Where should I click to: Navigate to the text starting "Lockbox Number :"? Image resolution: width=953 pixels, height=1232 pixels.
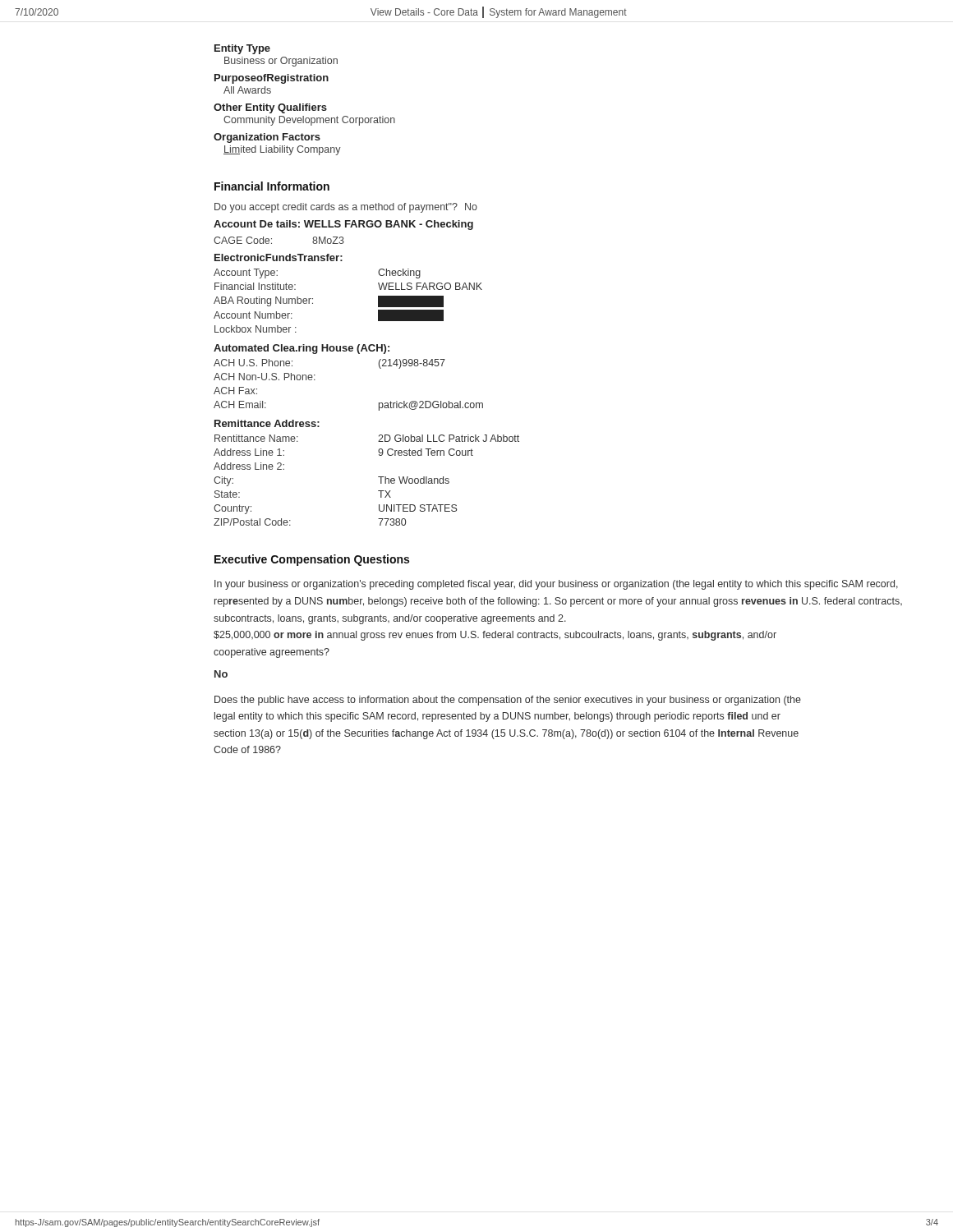[x=296, y=330]
